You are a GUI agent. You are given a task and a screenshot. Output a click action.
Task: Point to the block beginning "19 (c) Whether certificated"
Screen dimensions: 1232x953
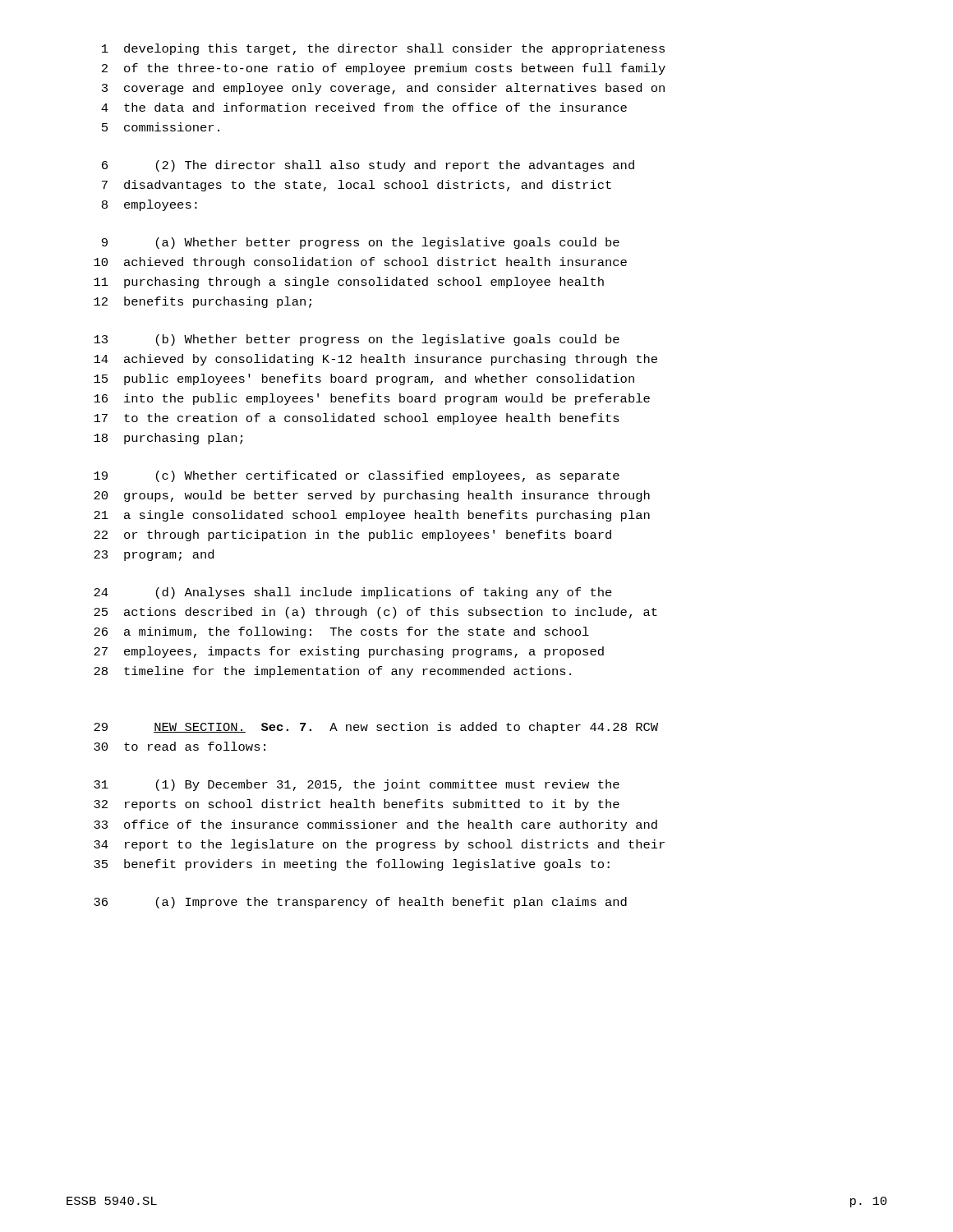coord(476,516)
